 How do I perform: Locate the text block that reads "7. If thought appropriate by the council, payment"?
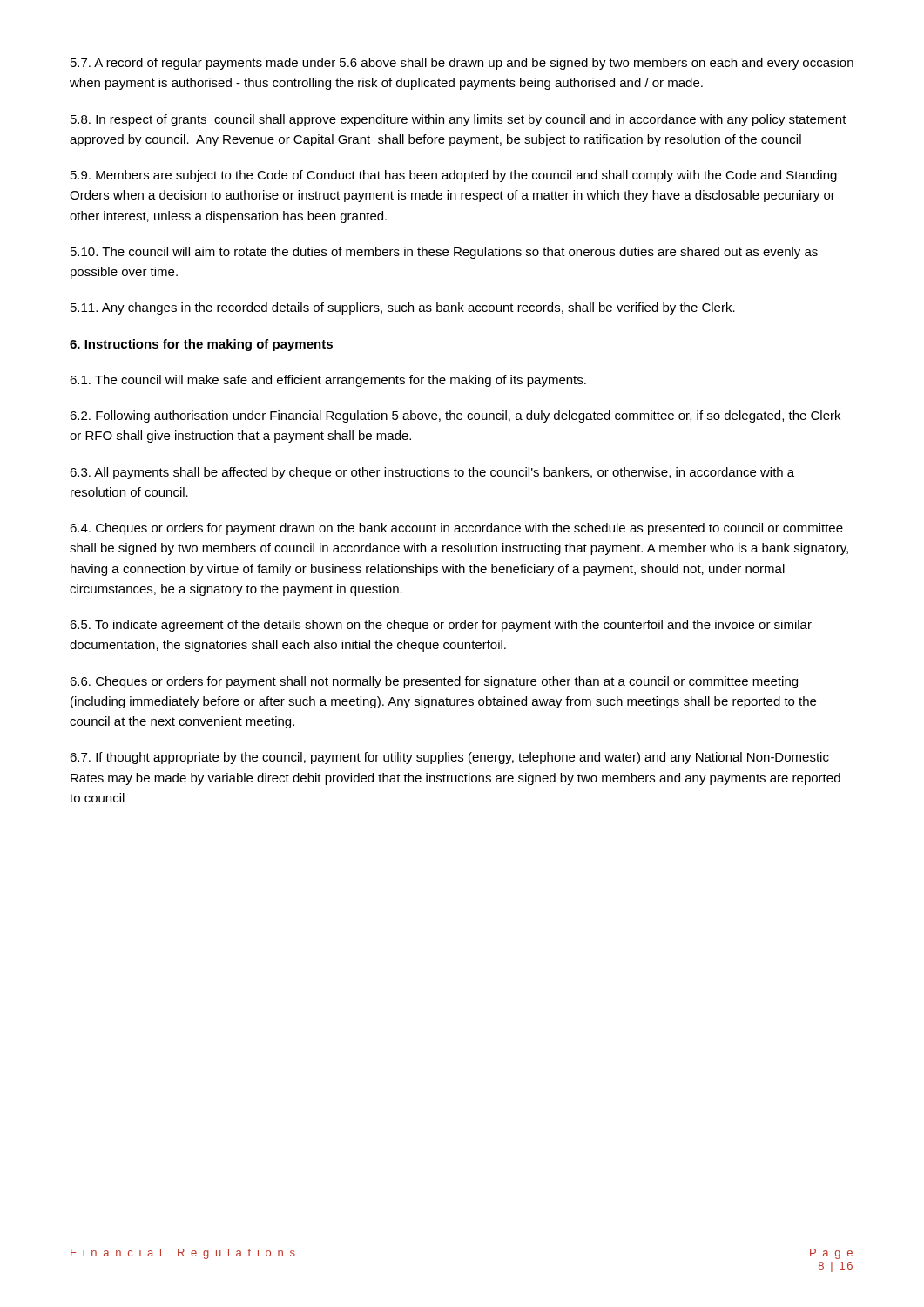(x=455, y=777)
